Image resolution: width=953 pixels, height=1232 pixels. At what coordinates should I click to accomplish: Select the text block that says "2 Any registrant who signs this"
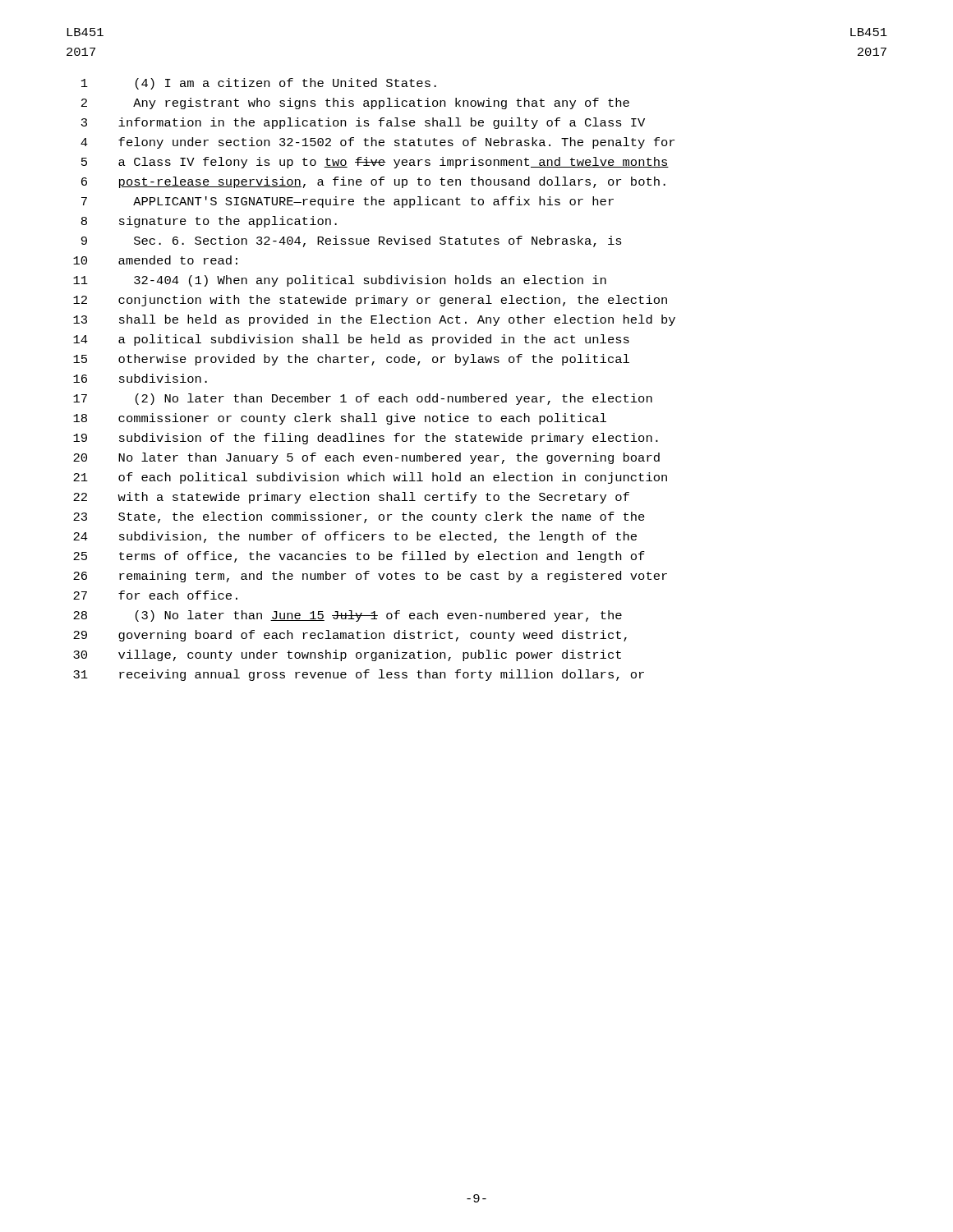(476, 143)
